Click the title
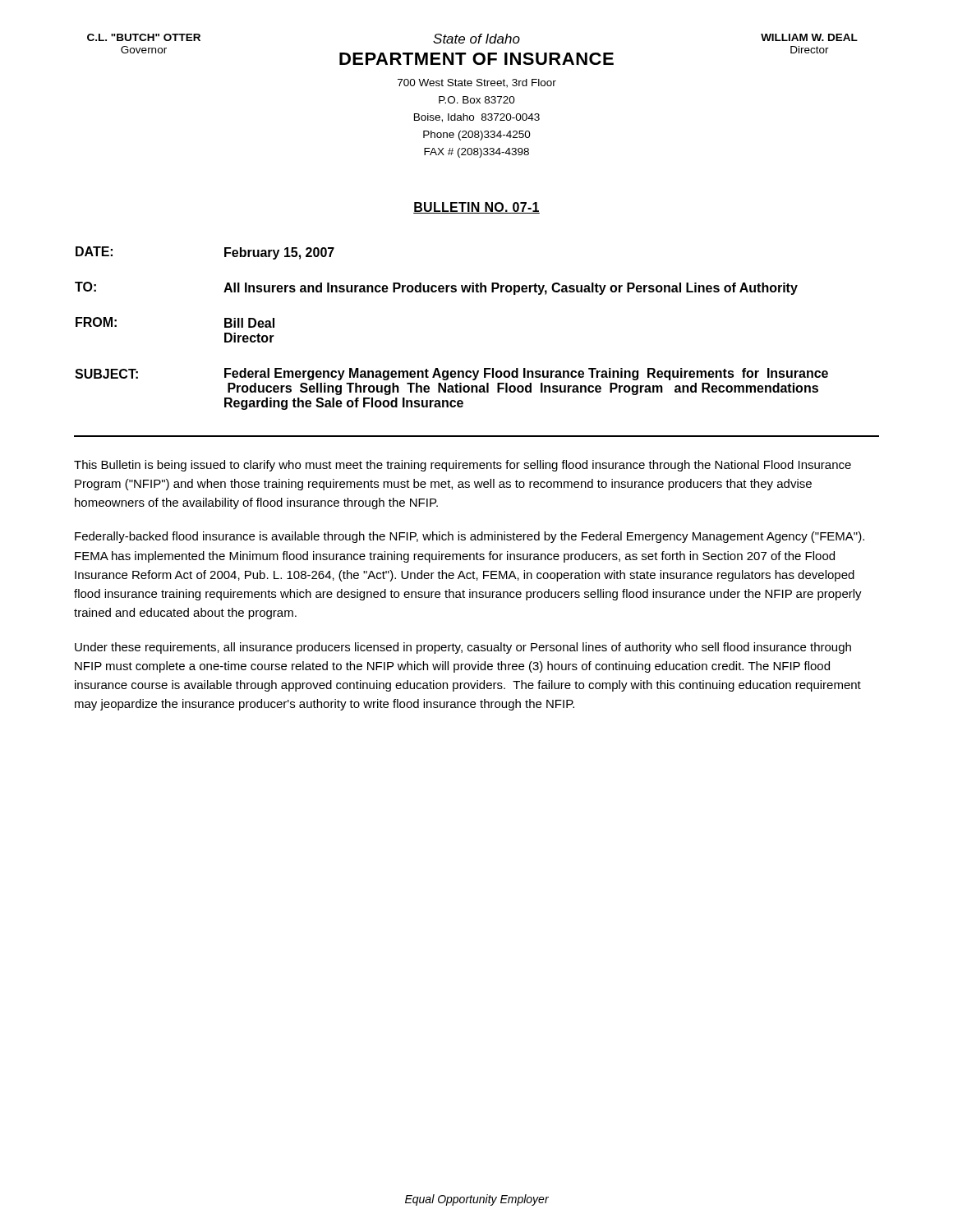The image size is (953, 1232). [x=476, y=207]
